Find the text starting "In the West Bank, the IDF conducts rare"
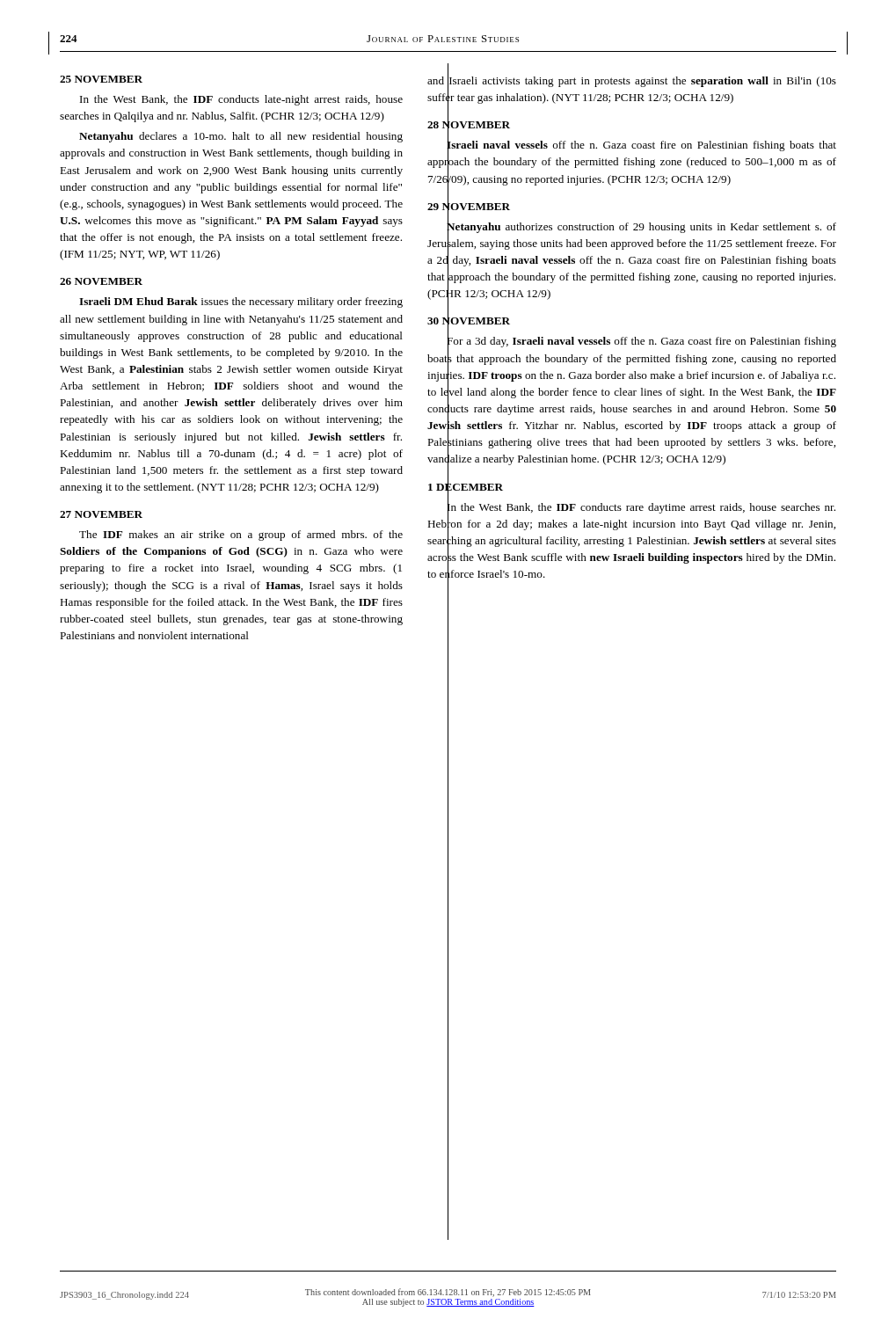The width and height of the screenshot is (896, 1319). 632,540
